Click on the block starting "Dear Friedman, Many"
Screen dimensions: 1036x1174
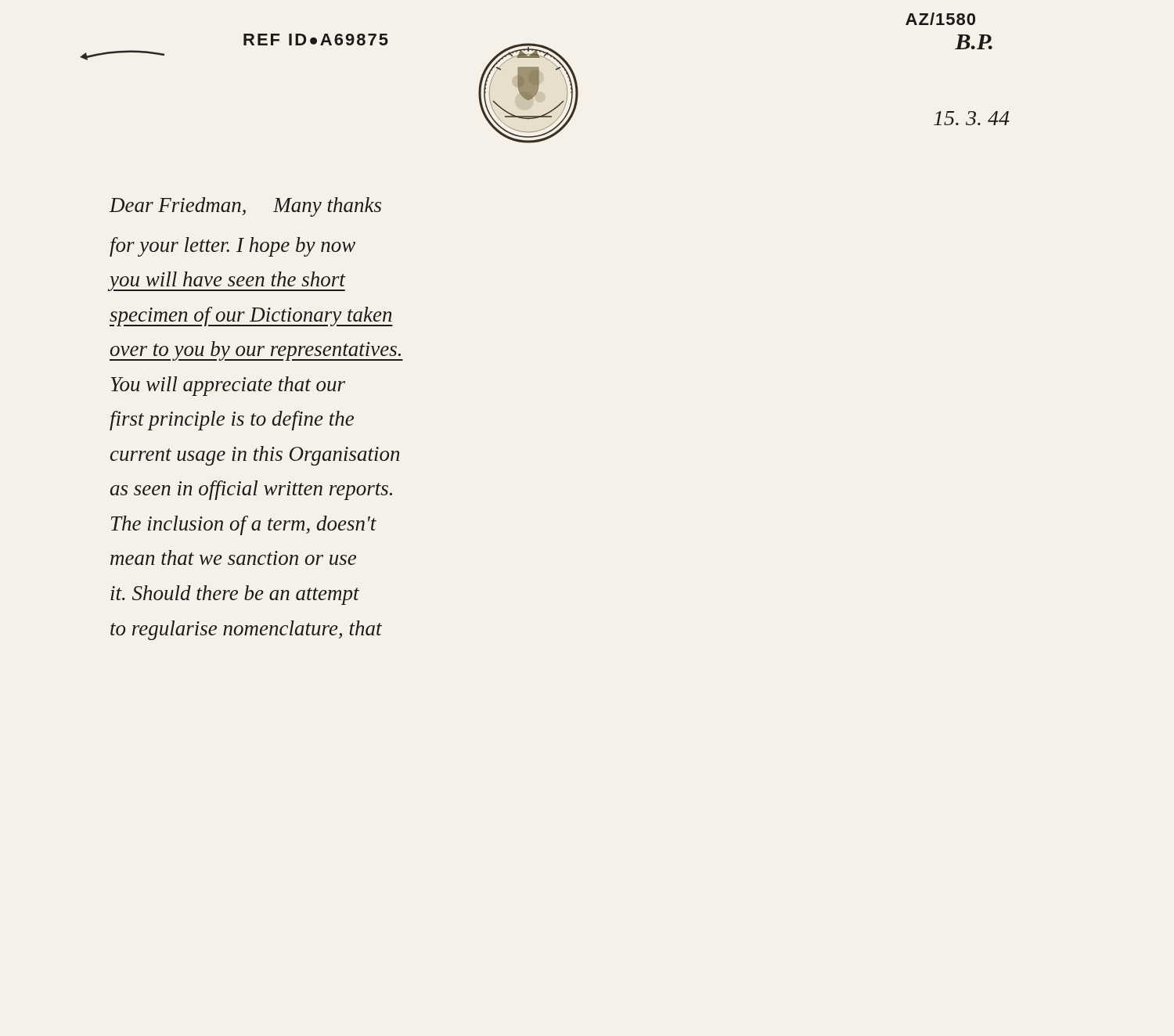[245, 207]
